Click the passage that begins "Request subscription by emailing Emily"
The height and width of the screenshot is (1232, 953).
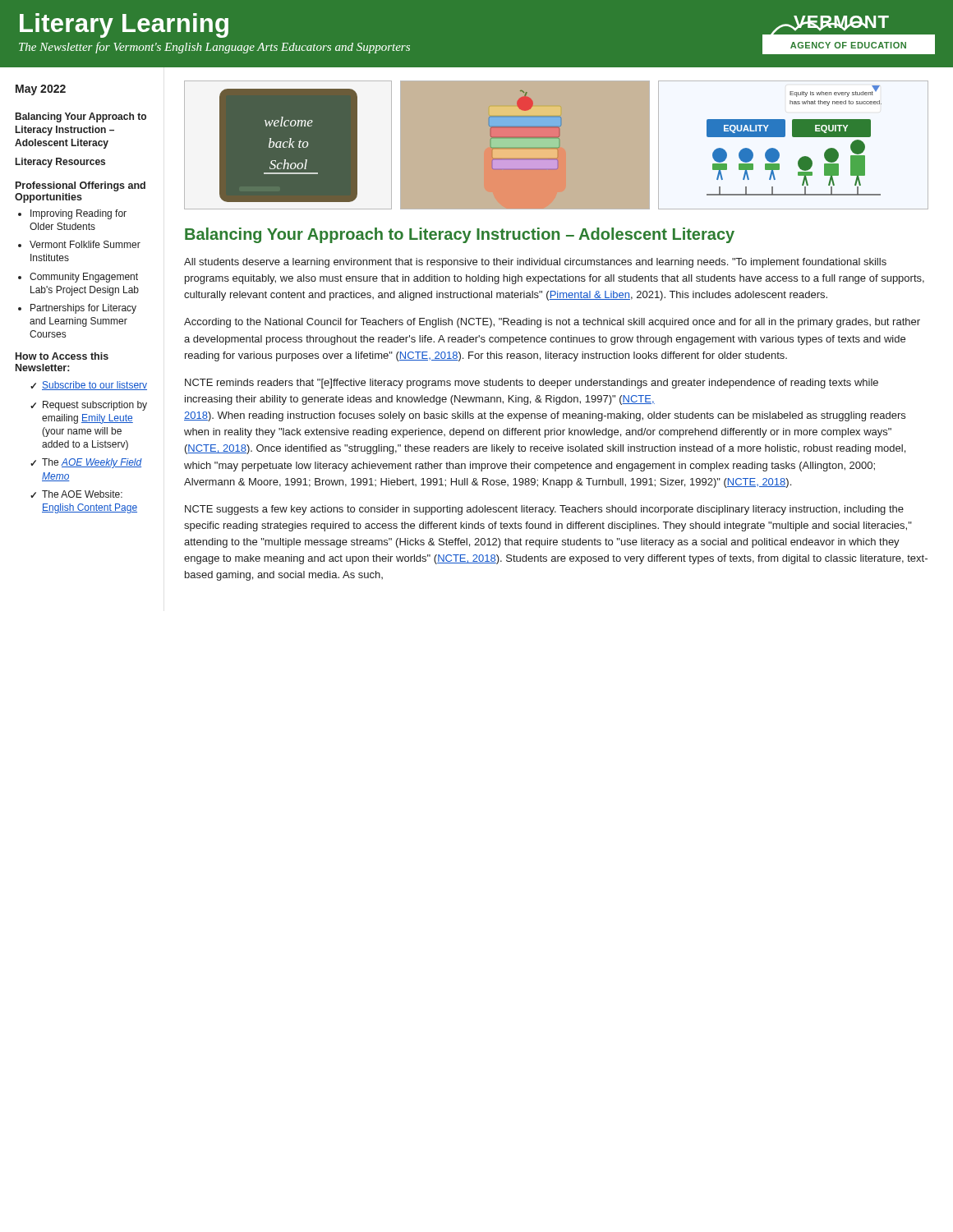point(97,425)
